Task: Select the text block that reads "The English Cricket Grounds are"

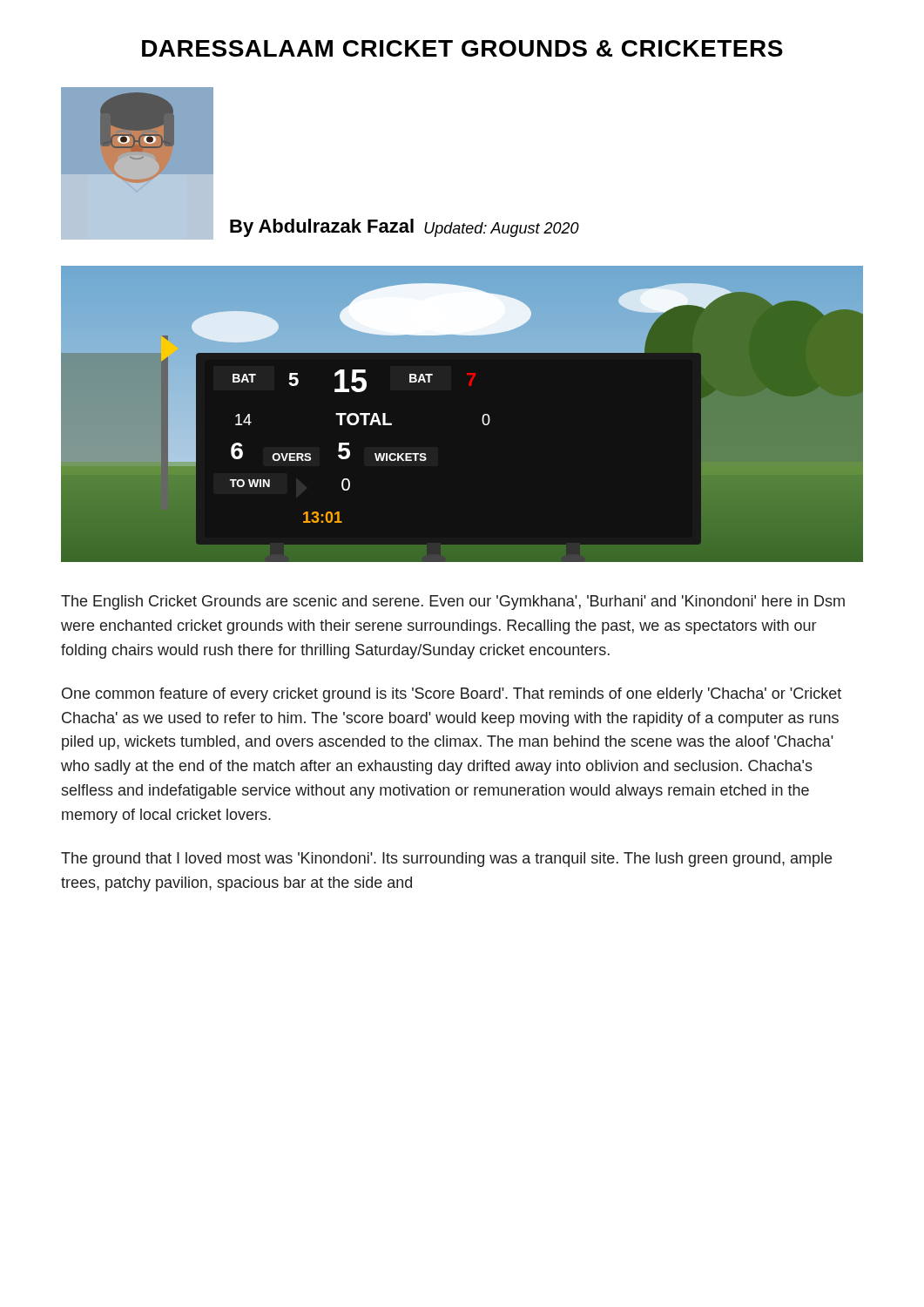Action: coord(453,626)
